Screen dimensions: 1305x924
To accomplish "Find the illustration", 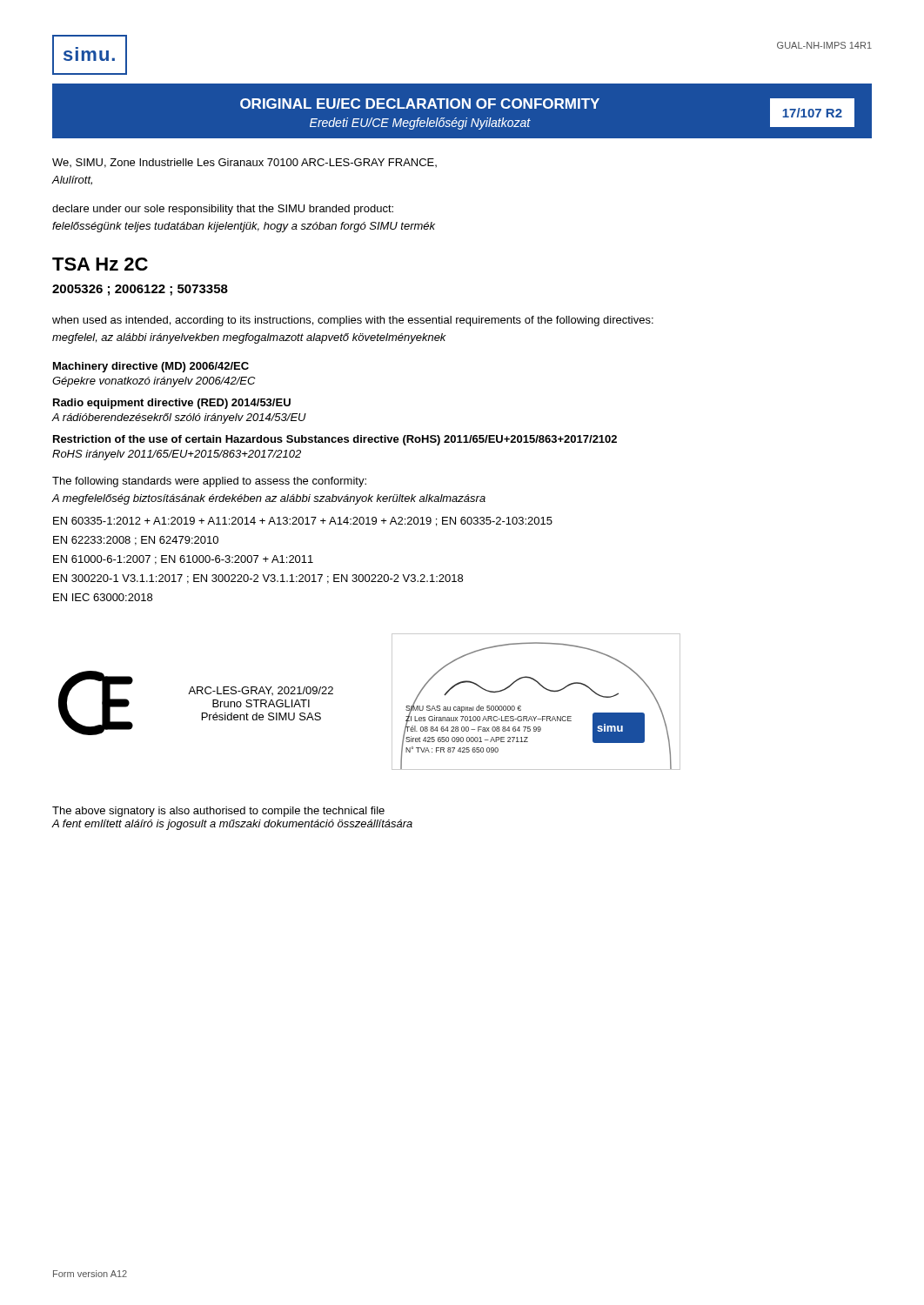I will point(536,703).
